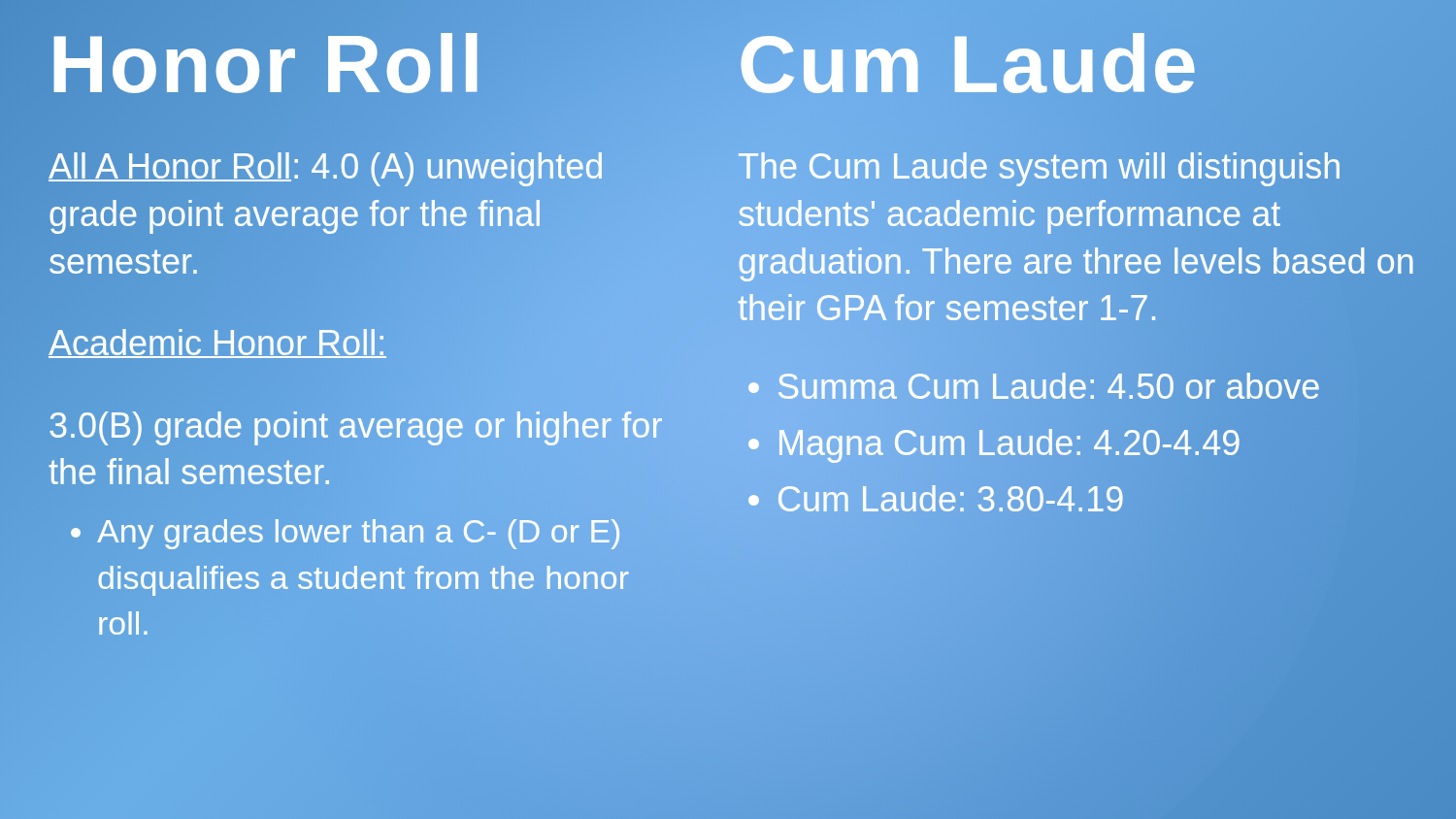Select the block starting "0(B) grade point average or higher"
Screen dimensions: 819x1456
click(x=359, y=450)
